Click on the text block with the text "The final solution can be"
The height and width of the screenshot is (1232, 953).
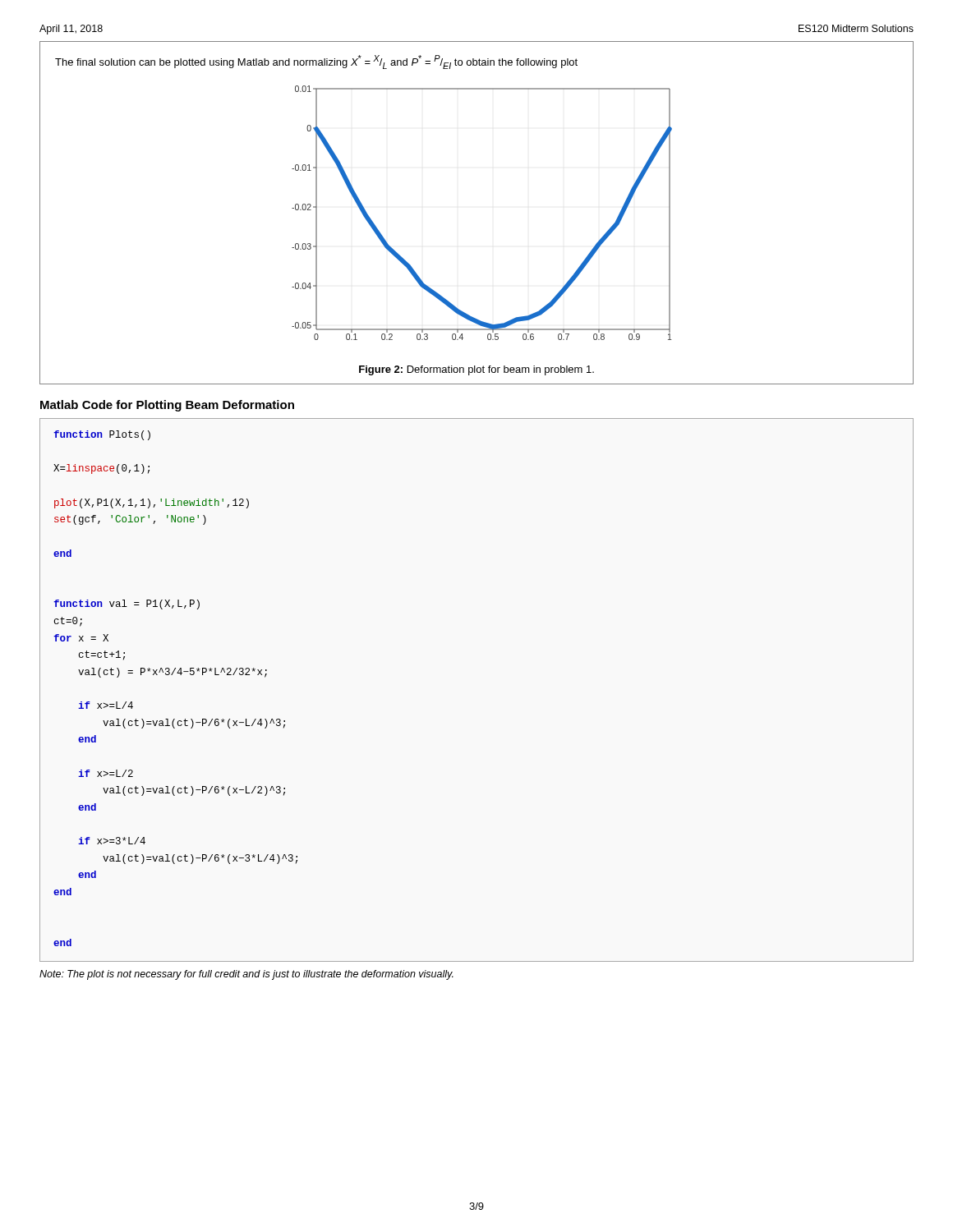click(x=476, y=62)
